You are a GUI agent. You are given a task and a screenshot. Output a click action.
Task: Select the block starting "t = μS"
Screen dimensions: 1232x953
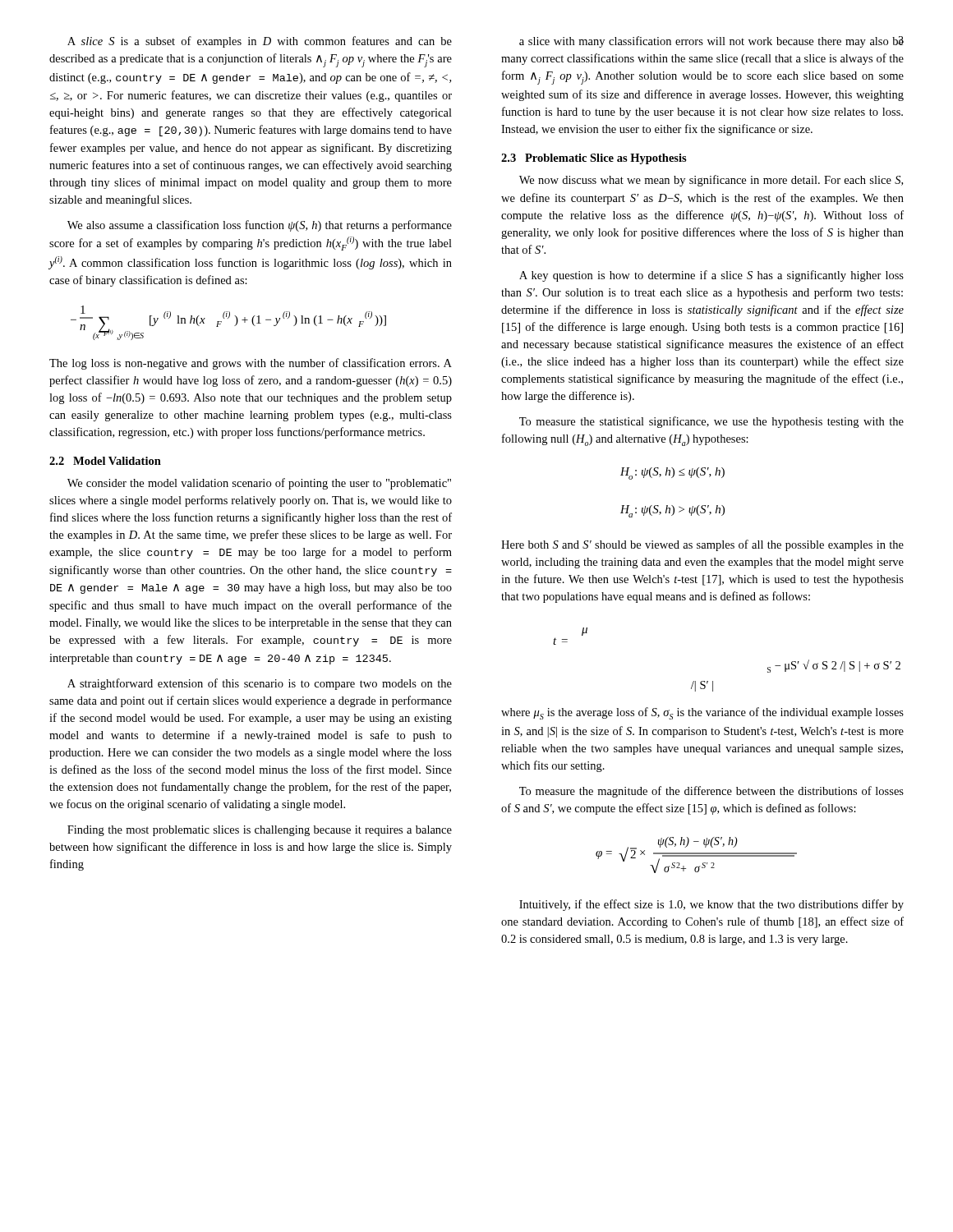pyautogui.click(x=585, y=632)
